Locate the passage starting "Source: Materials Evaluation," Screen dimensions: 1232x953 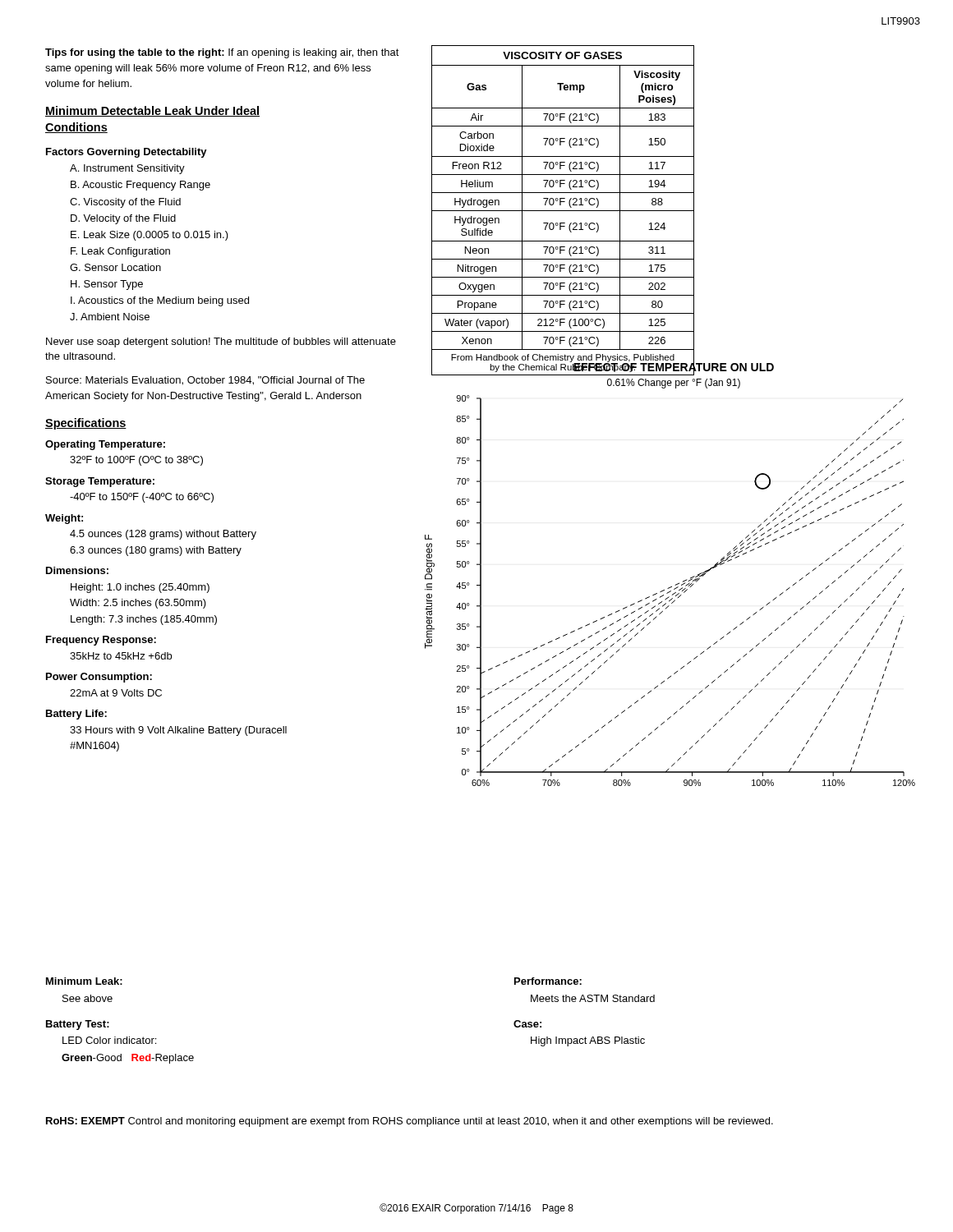205,388
